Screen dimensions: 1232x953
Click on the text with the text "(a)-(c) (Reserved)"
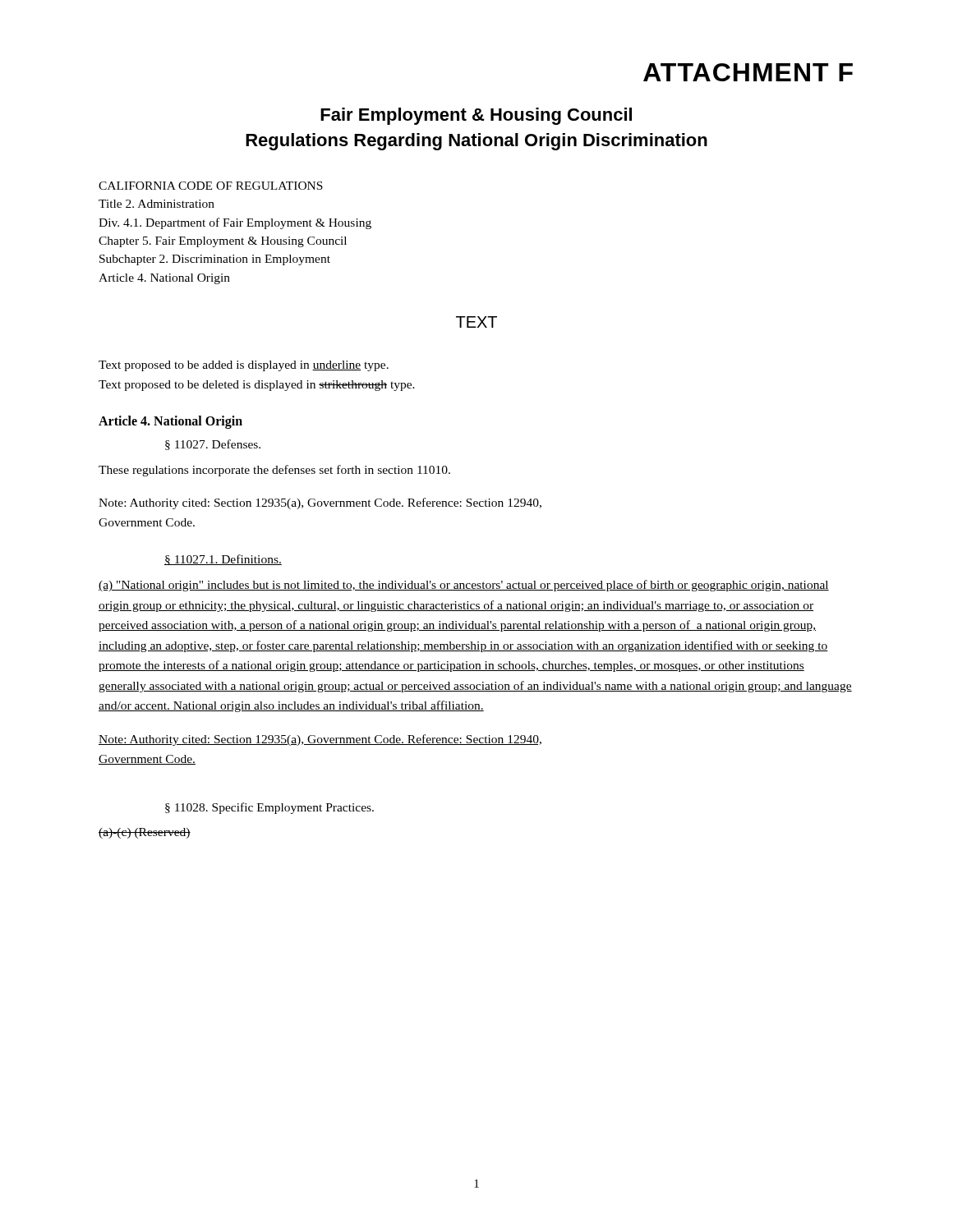coord(144,832)
